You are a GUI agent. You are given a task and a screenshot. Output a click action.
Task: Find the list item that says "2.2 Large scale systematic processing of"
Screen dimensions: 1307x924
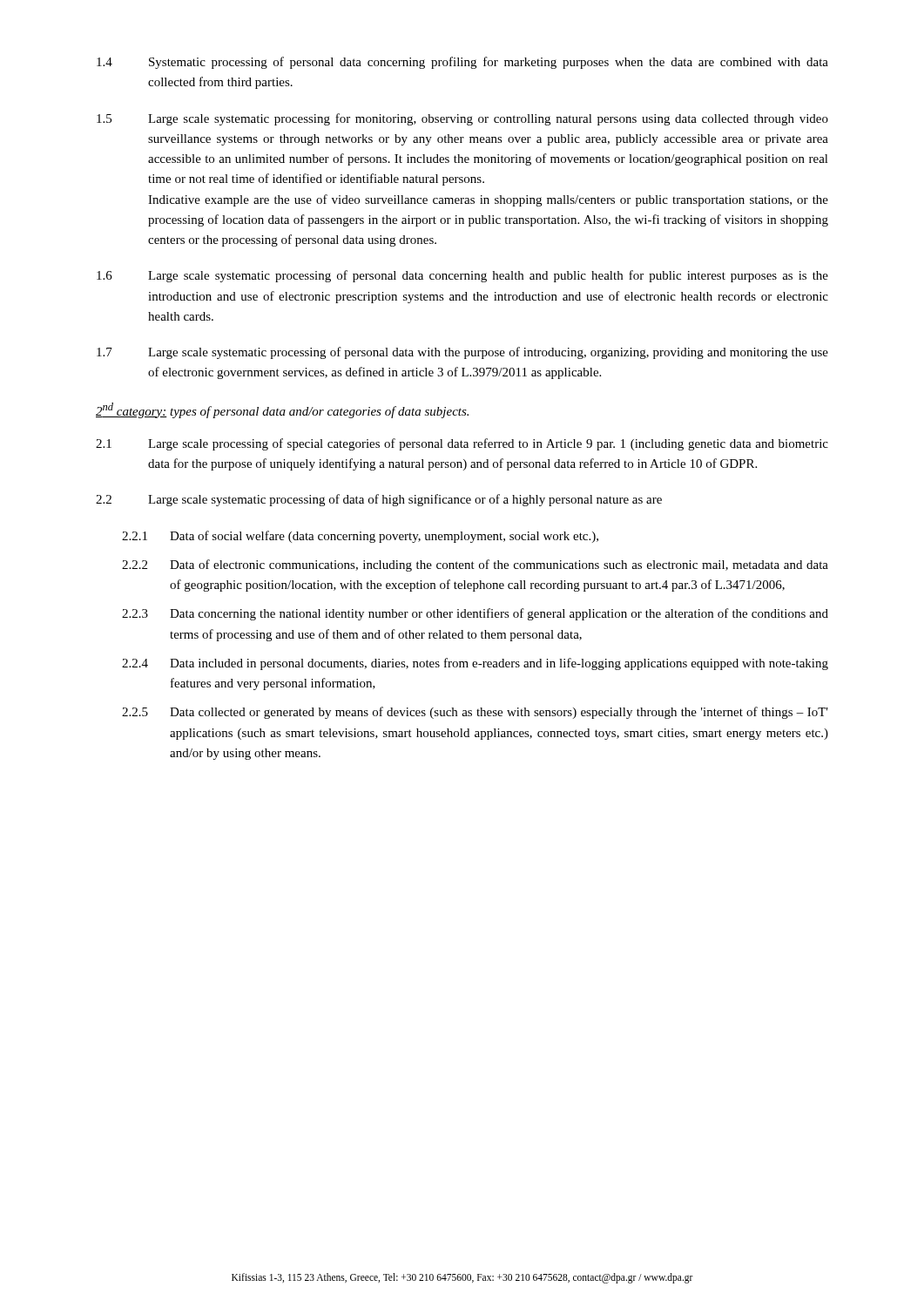pyautogui.click(x=462, y=500)
